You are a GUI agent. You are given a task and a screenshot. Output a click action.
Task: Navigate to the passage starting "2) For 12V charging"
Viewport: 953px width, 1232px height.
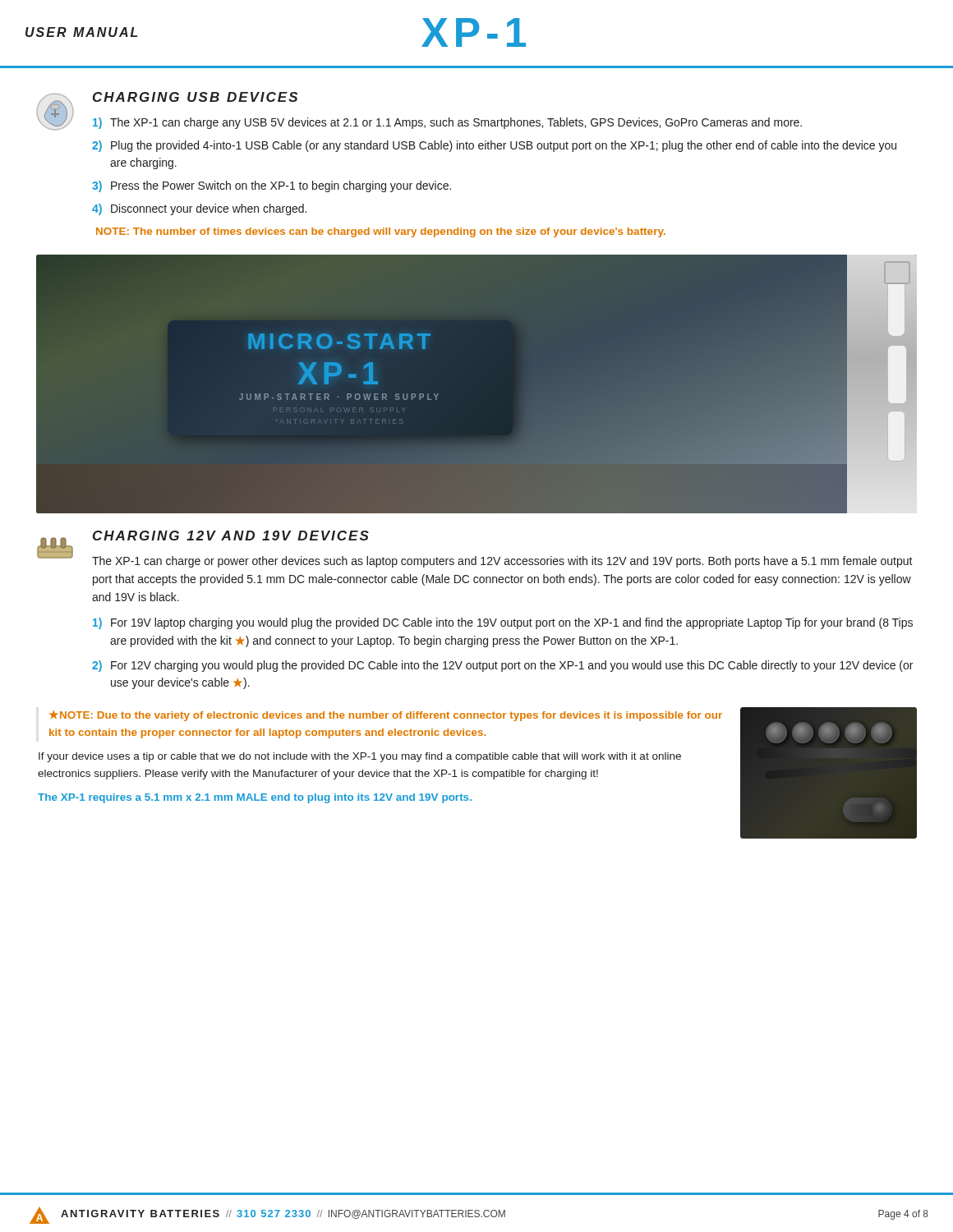coord(504,675)
